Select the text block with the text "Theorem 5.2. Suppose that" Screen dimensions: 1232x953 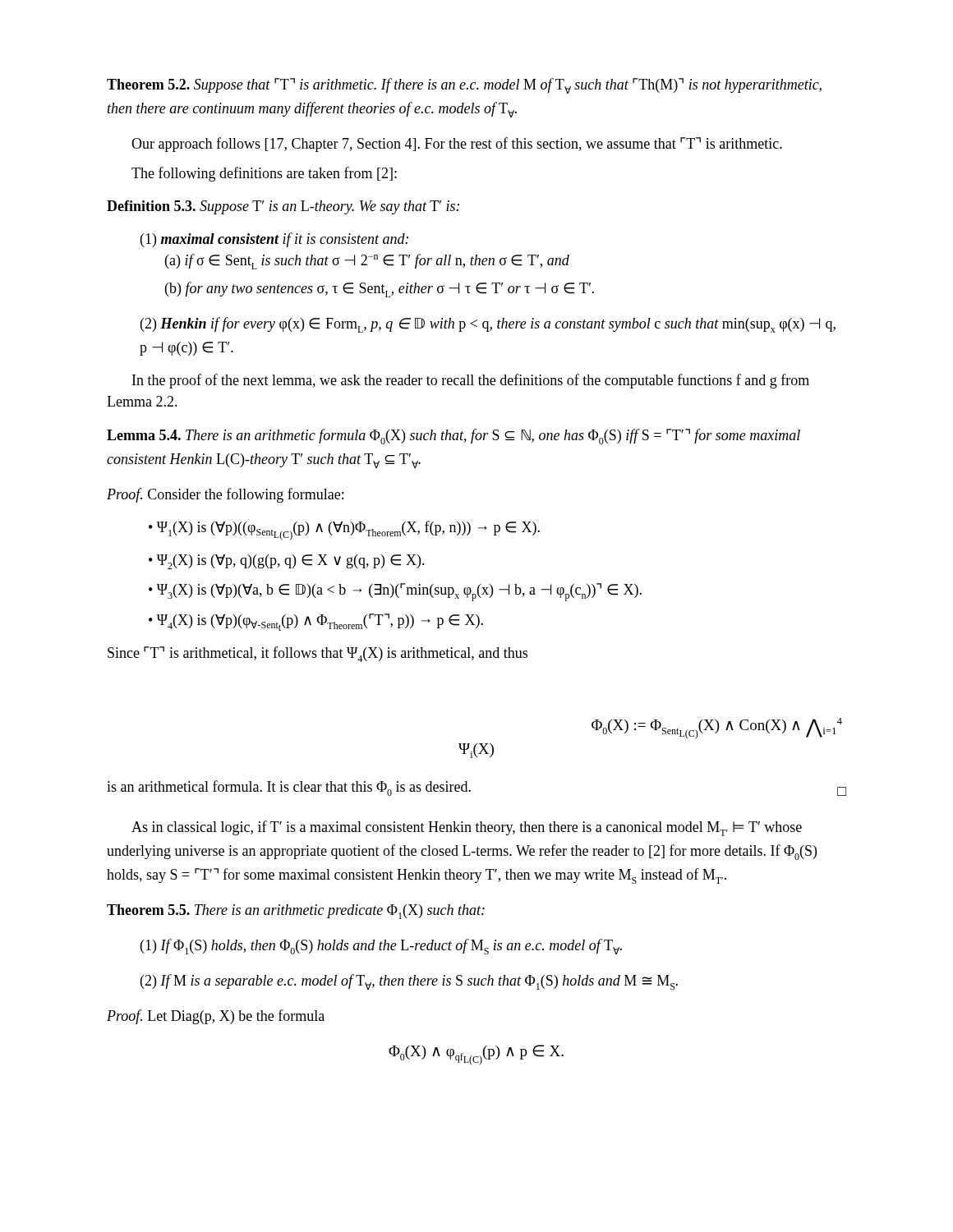[476, 98]
